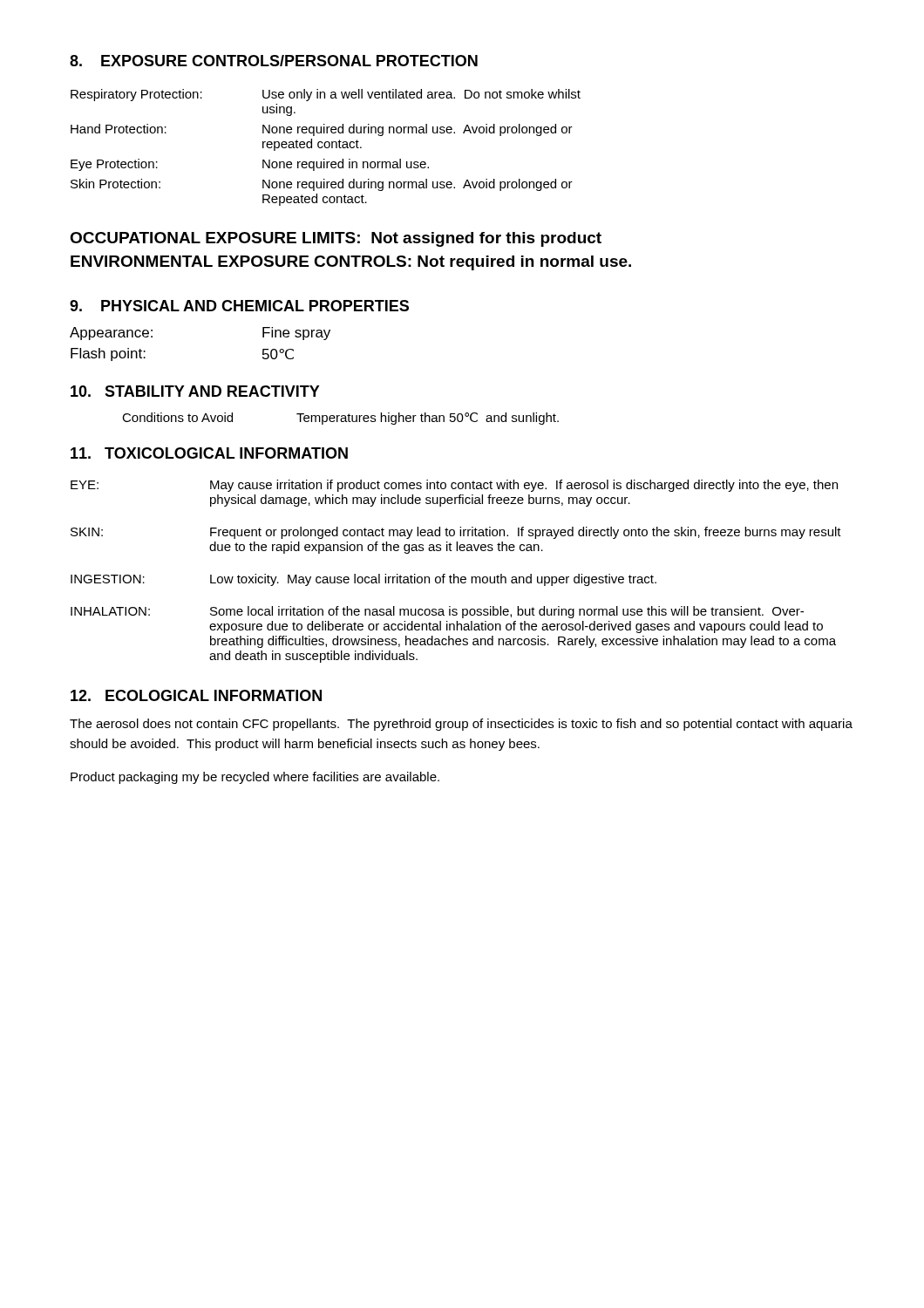The width and height of the screenshot is (924, 1308).
Task: Find the list item containing "Eye Protection: None required in normal use."
Action: [x=116, y=164]
